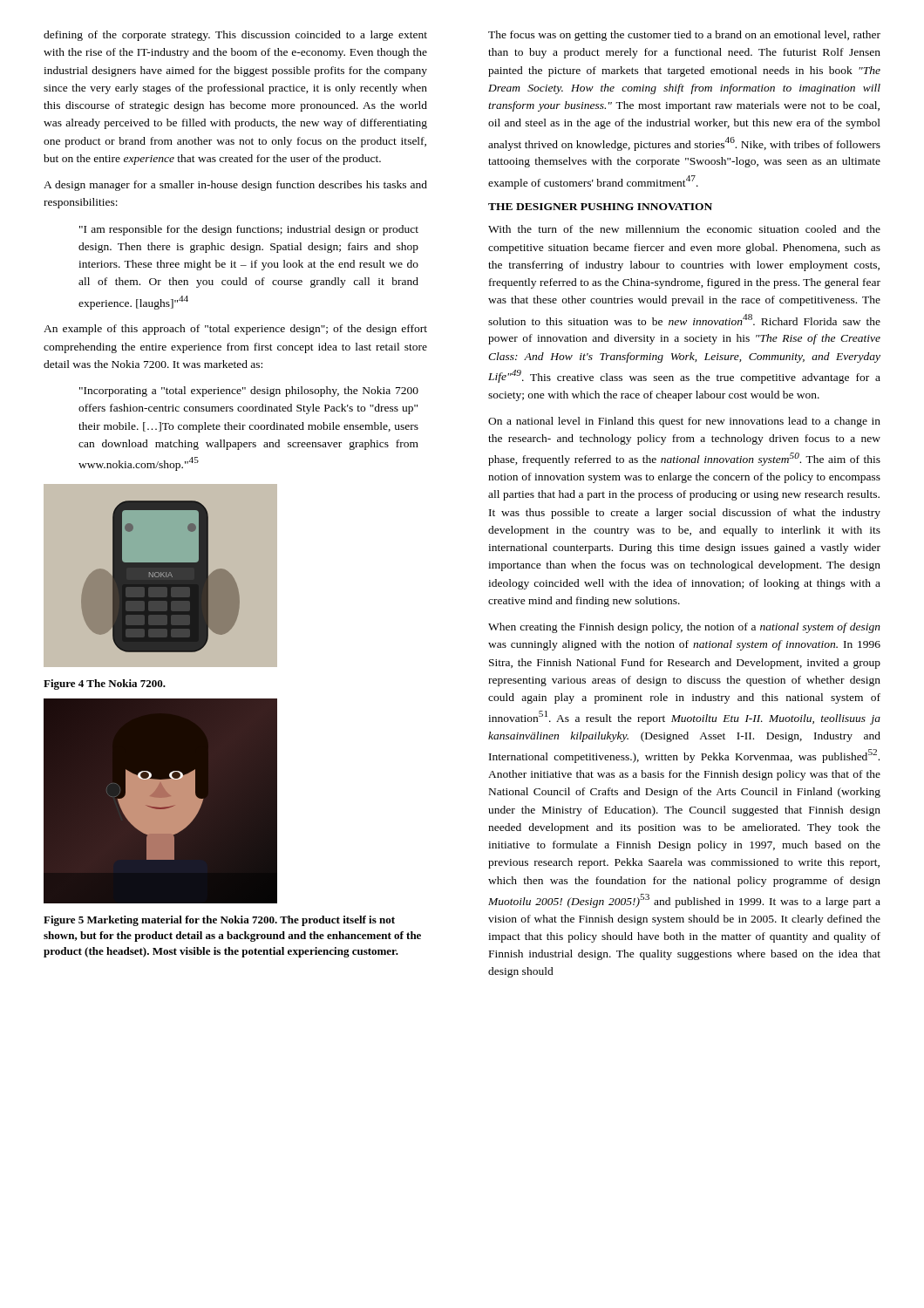Image resolution: width=924 pixels, height=1308 pixels.
Task: Point to "THE DESIGNER PUSHING INNOVATION"
Action: click(x=600, y=206)
